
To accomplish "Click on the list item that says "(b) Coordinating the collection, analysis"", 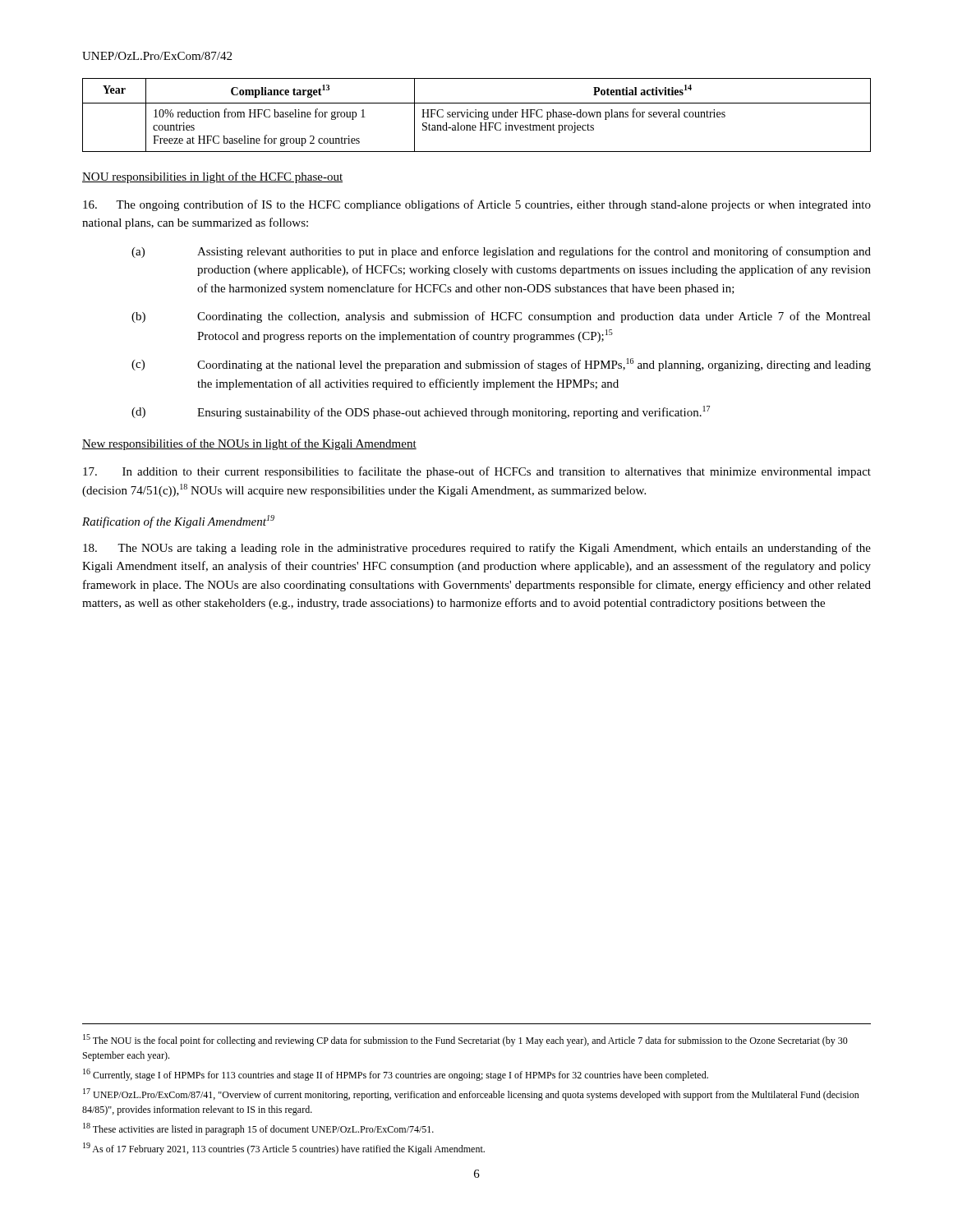I will [x=476, y=326].
